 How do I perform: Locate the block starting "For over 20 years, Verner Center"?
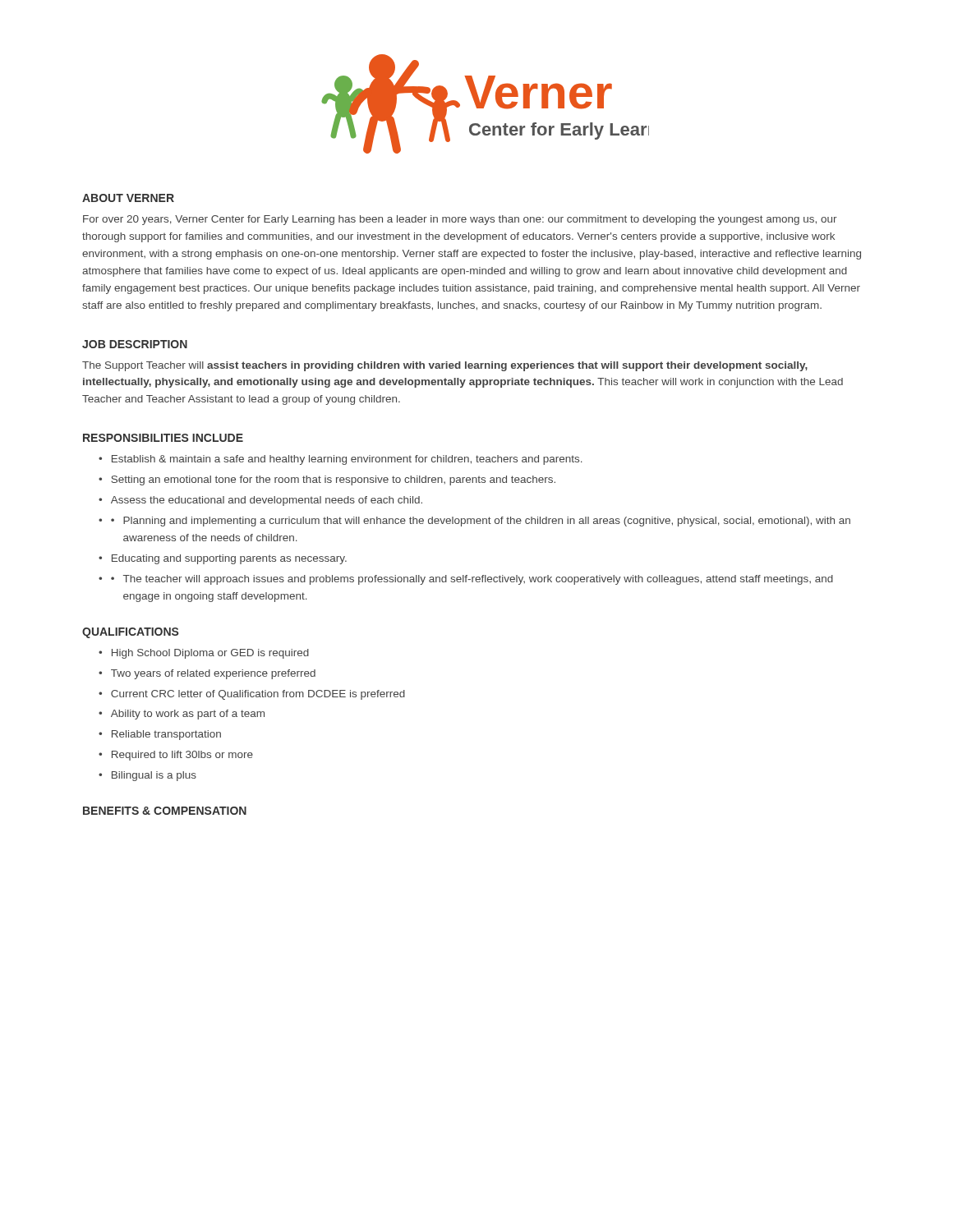click(472, 262)
